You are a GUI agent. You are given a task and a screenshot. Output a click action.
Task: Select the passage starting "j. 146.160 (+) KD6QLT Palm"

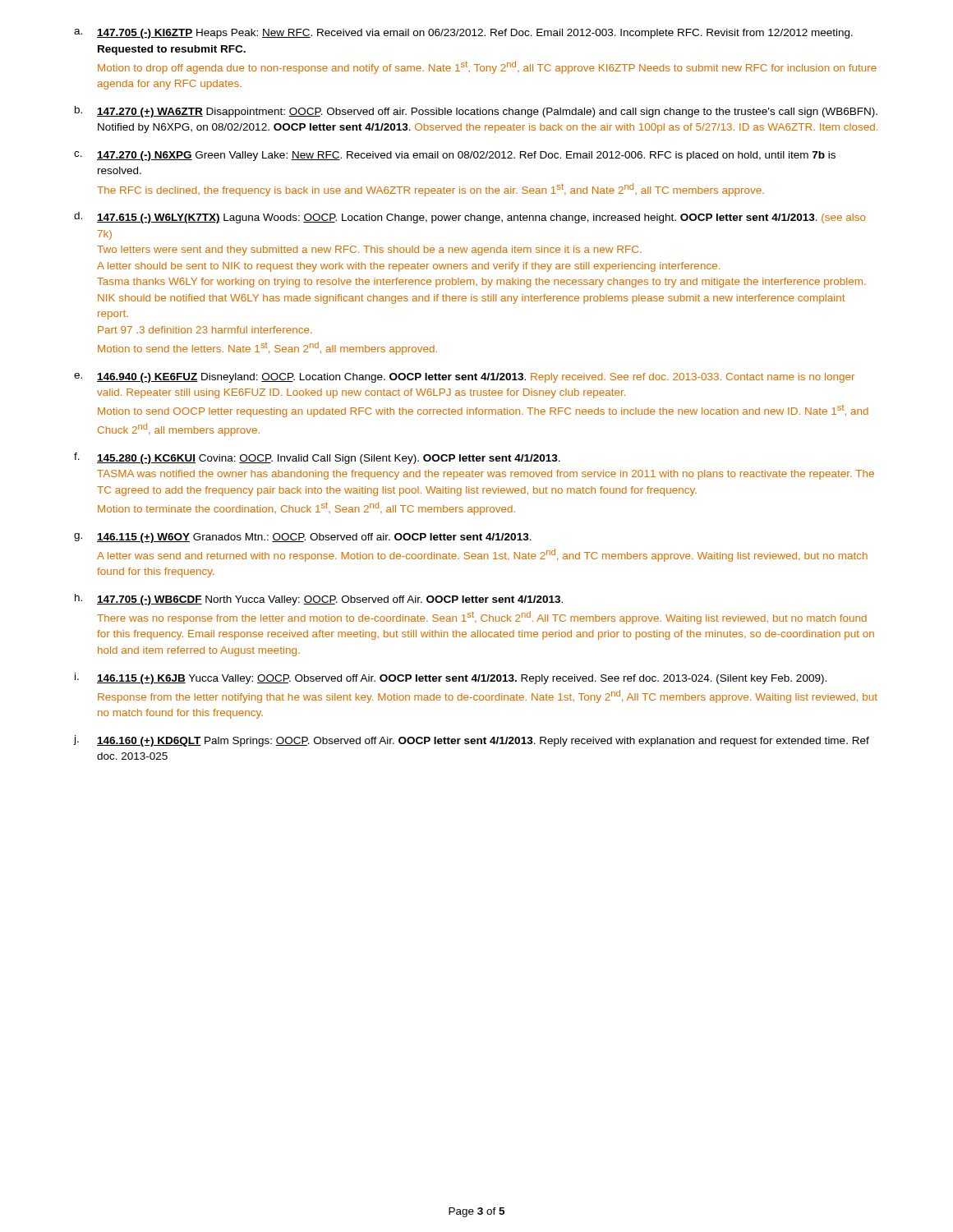[x=476, y=749]
